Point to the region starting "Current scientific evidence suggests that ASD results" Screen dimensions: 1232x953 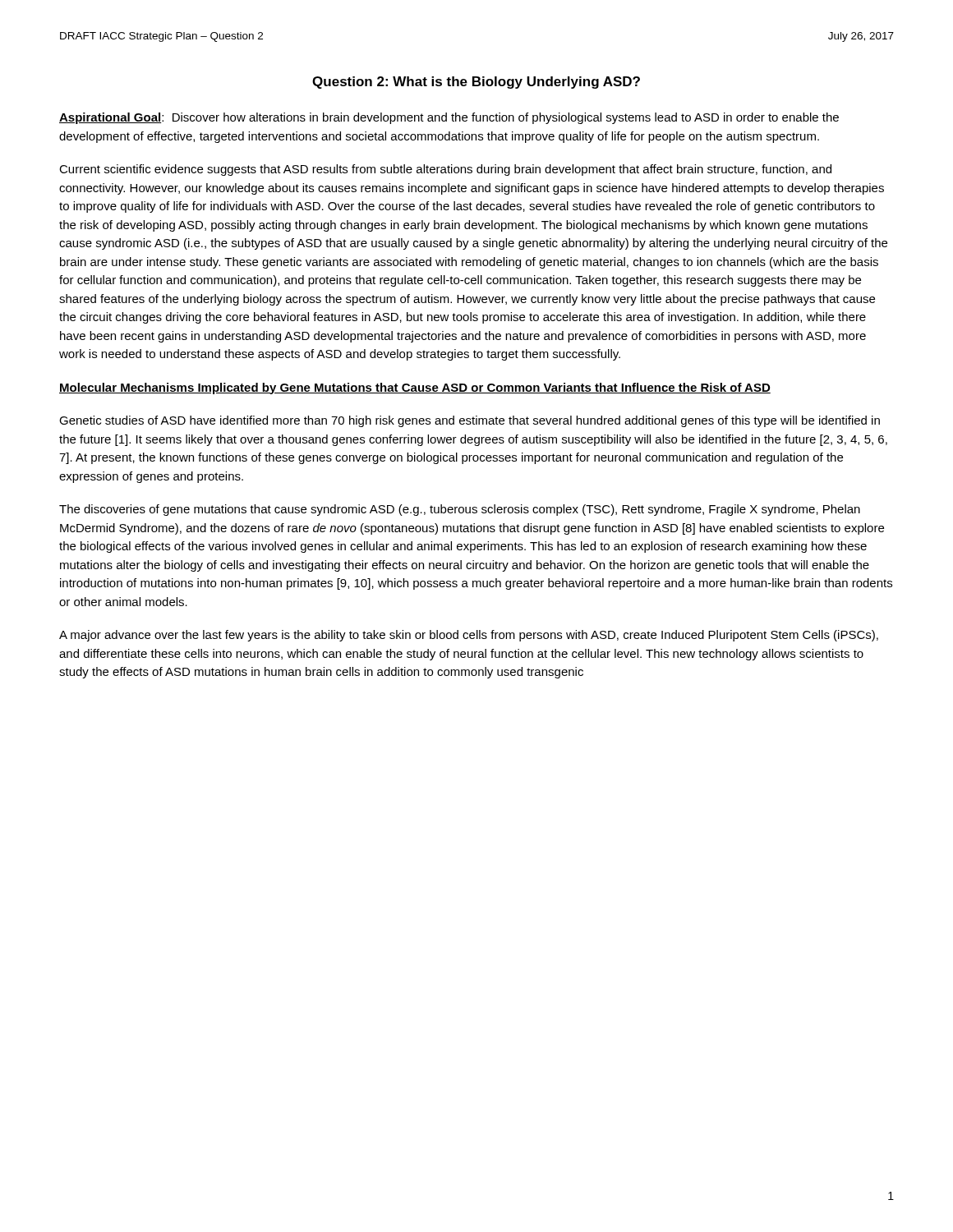pyautogui.click(x=474, y=261)
